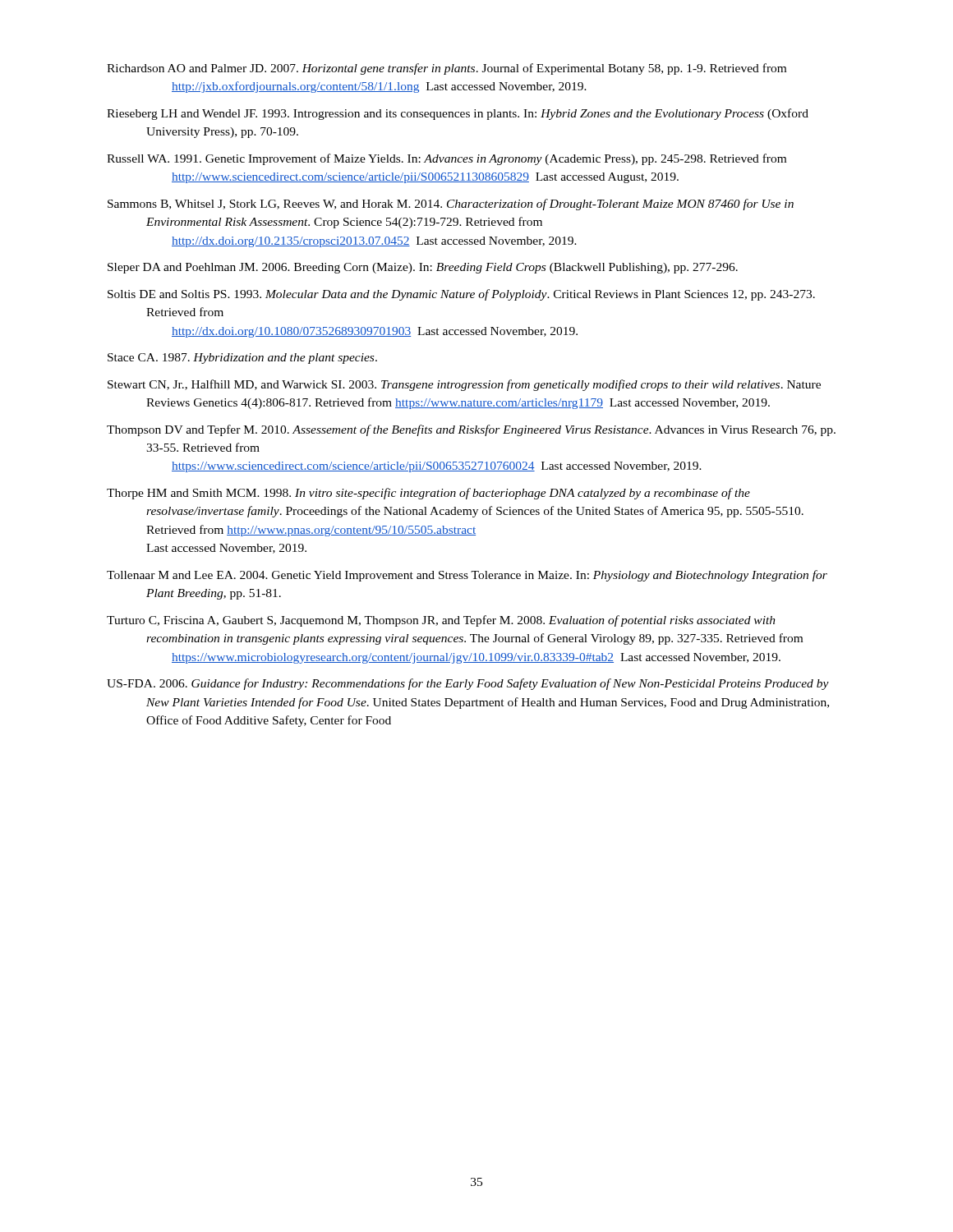The height and width of the screenshot is (1232, 953).
Task: Navigate to the region starting "Stace CA. 1987. Hybridization and"
Action: point(242,357)
